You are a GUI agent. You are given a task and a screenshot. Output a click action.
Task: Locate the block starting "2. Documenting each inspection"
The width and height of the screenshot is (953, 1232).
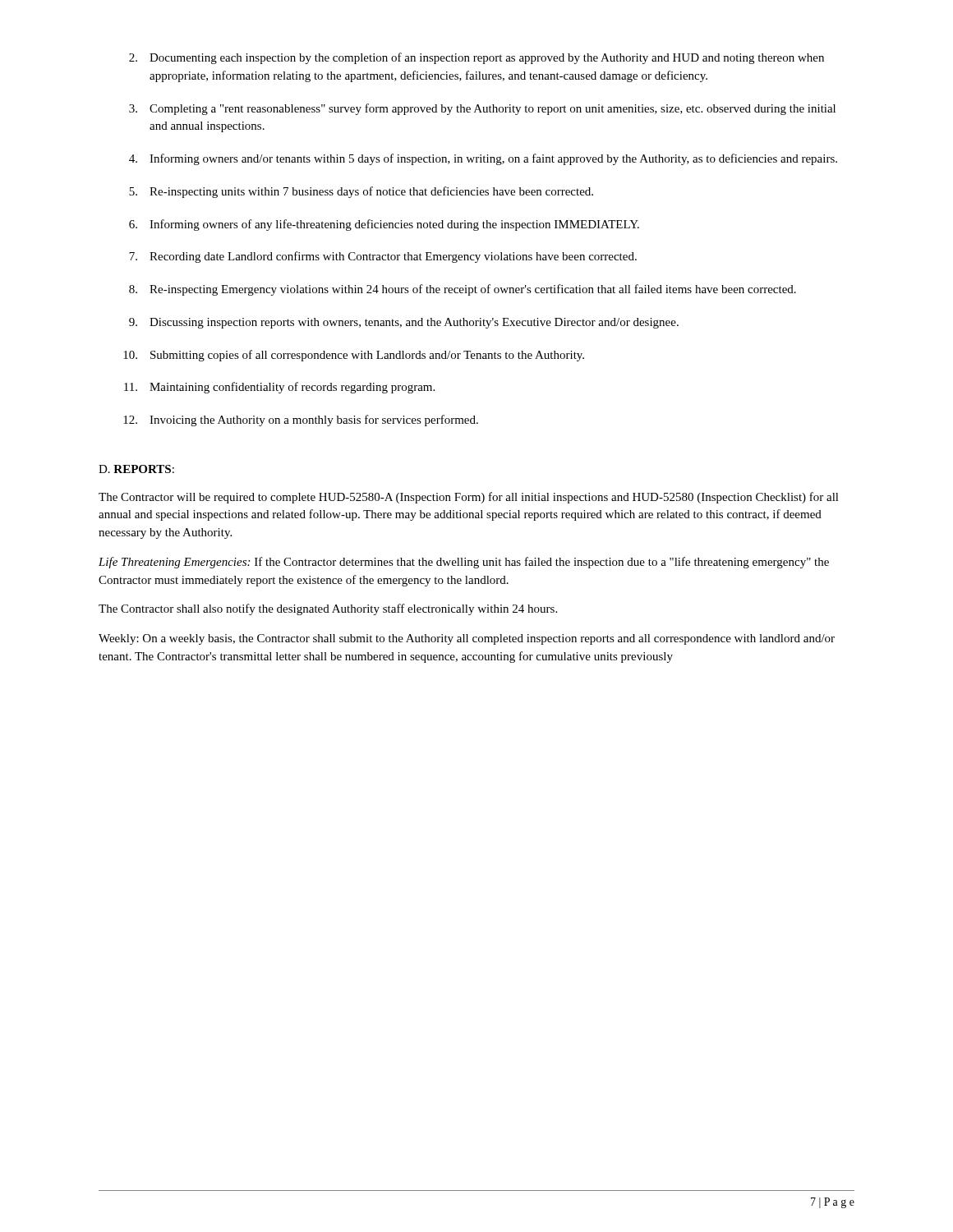coord(476,67)
